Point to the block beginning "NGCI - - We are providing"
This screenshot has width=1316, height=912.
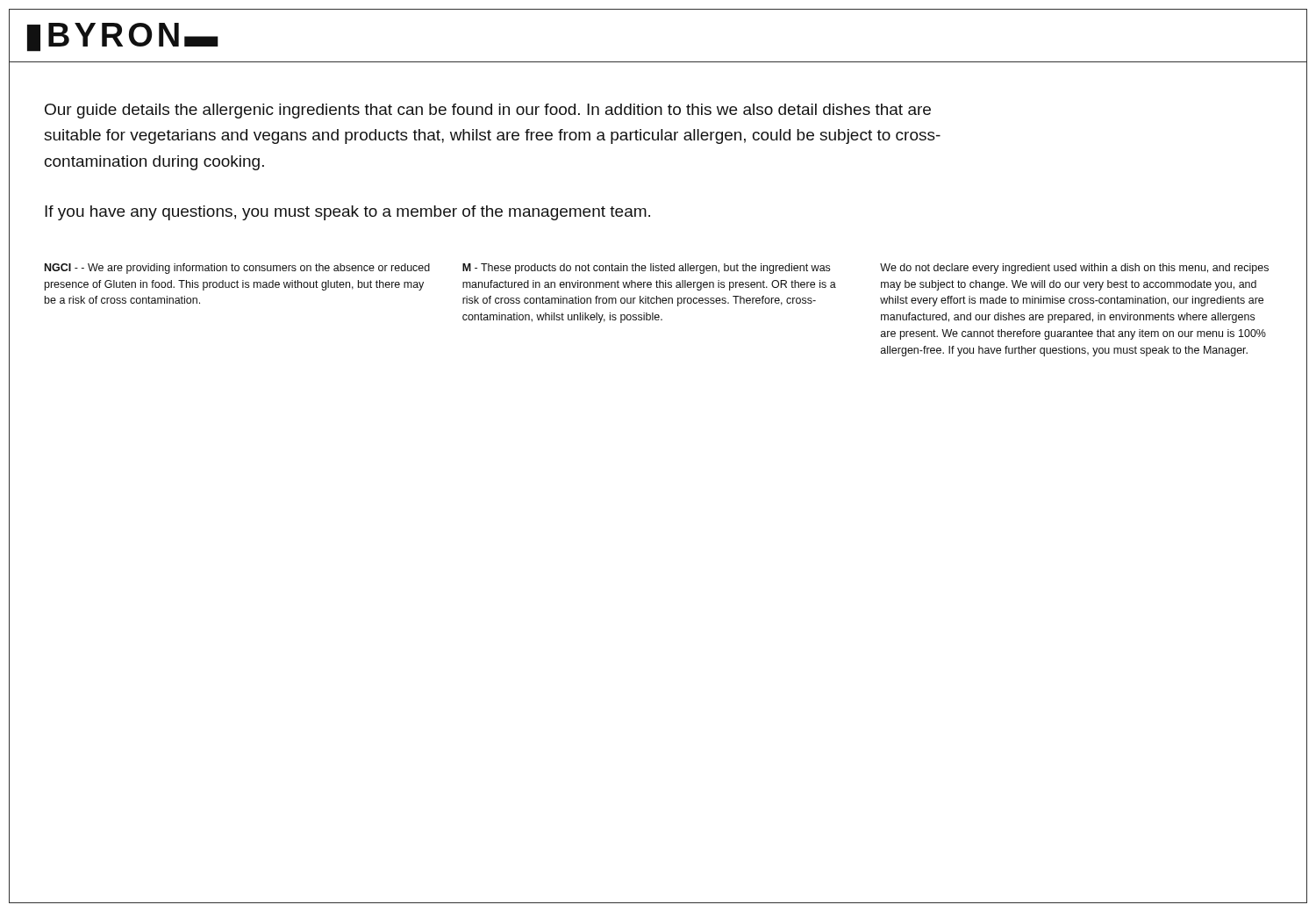(237, 284)
